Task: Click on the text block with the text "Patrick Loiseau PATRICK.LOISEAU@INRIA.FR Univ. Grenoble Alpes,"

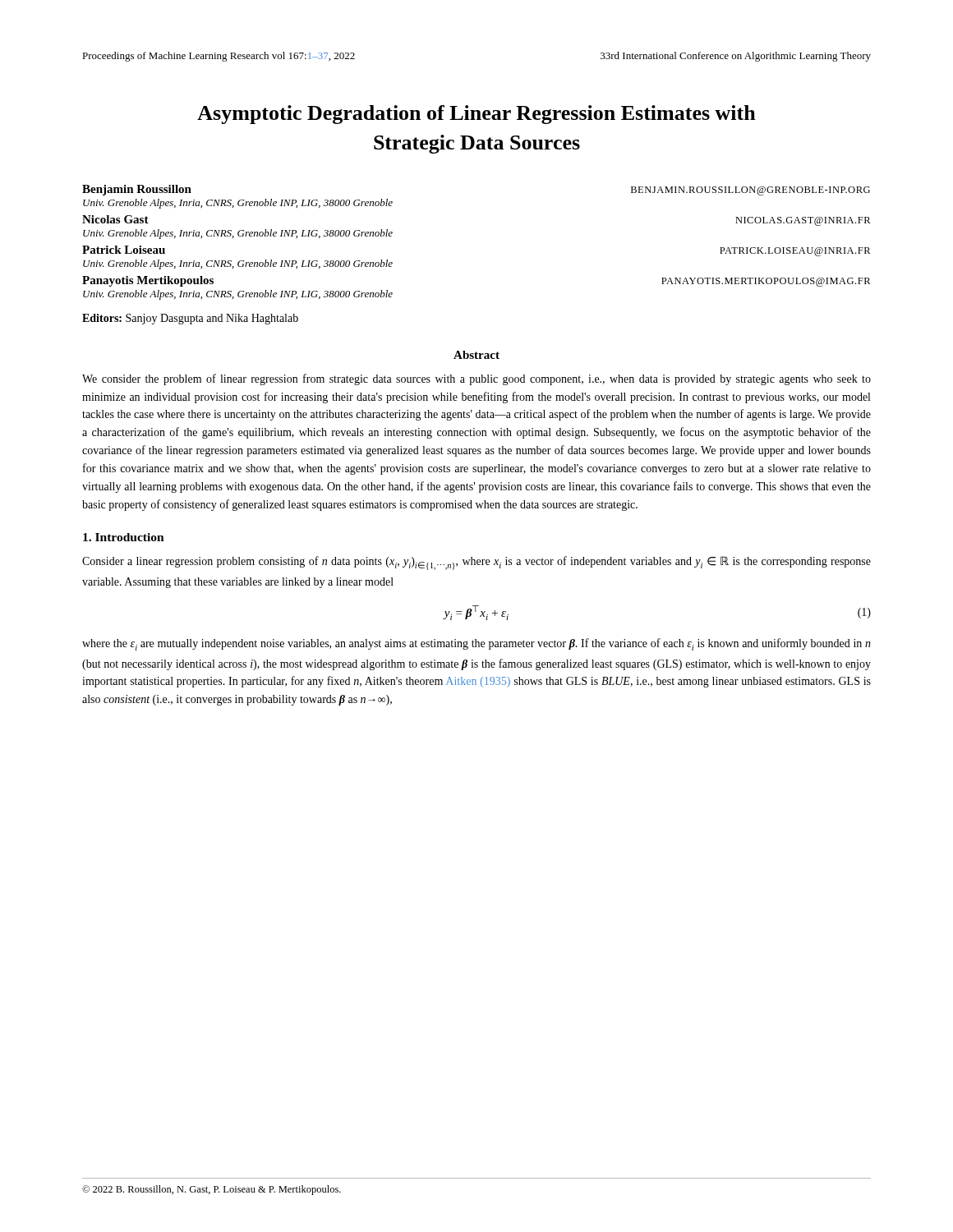Action: point(127,251)
